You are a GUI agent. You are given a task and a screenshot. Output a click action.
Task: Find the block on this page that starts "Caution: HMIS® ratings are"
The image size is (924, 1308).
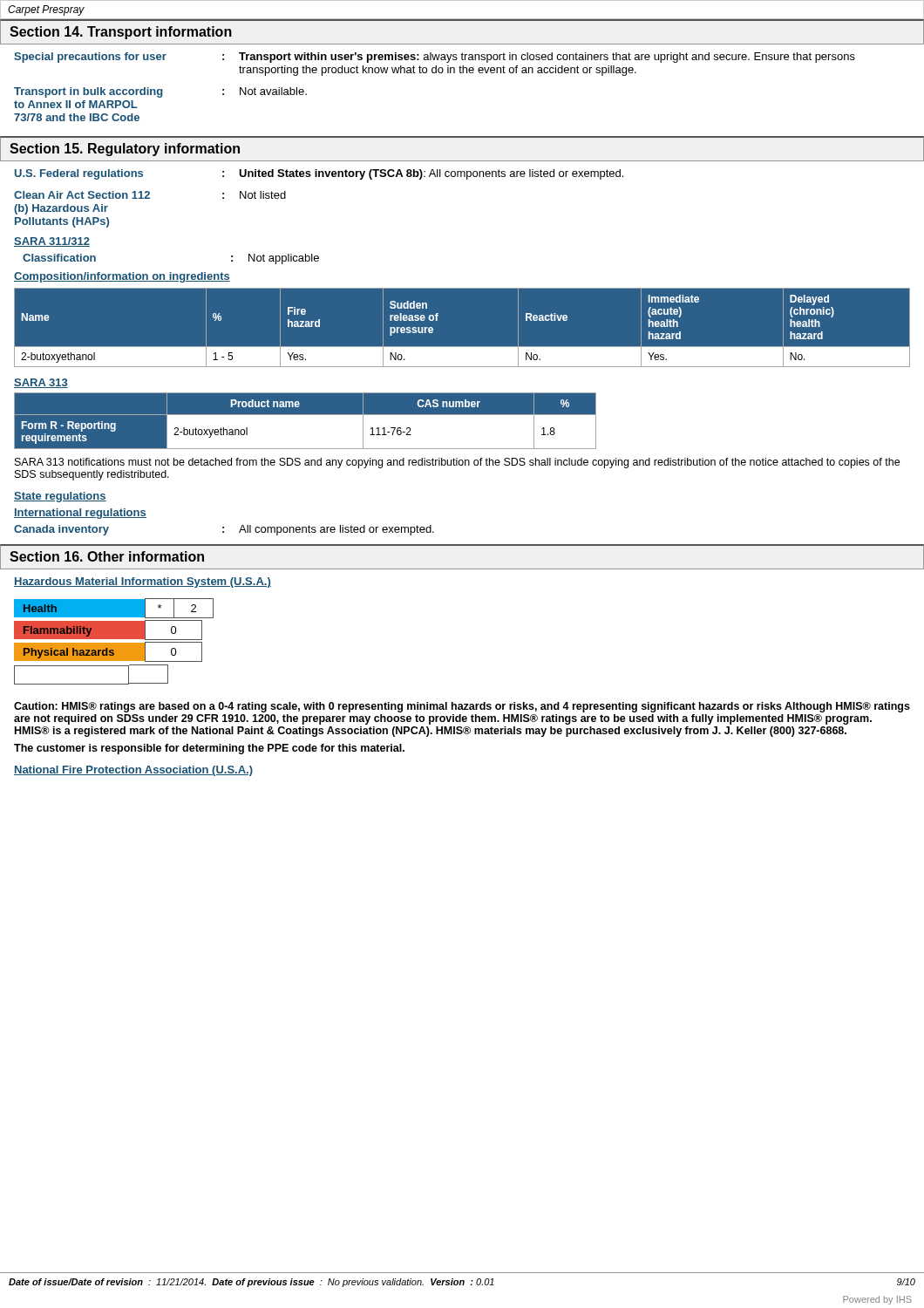point(462,718)
